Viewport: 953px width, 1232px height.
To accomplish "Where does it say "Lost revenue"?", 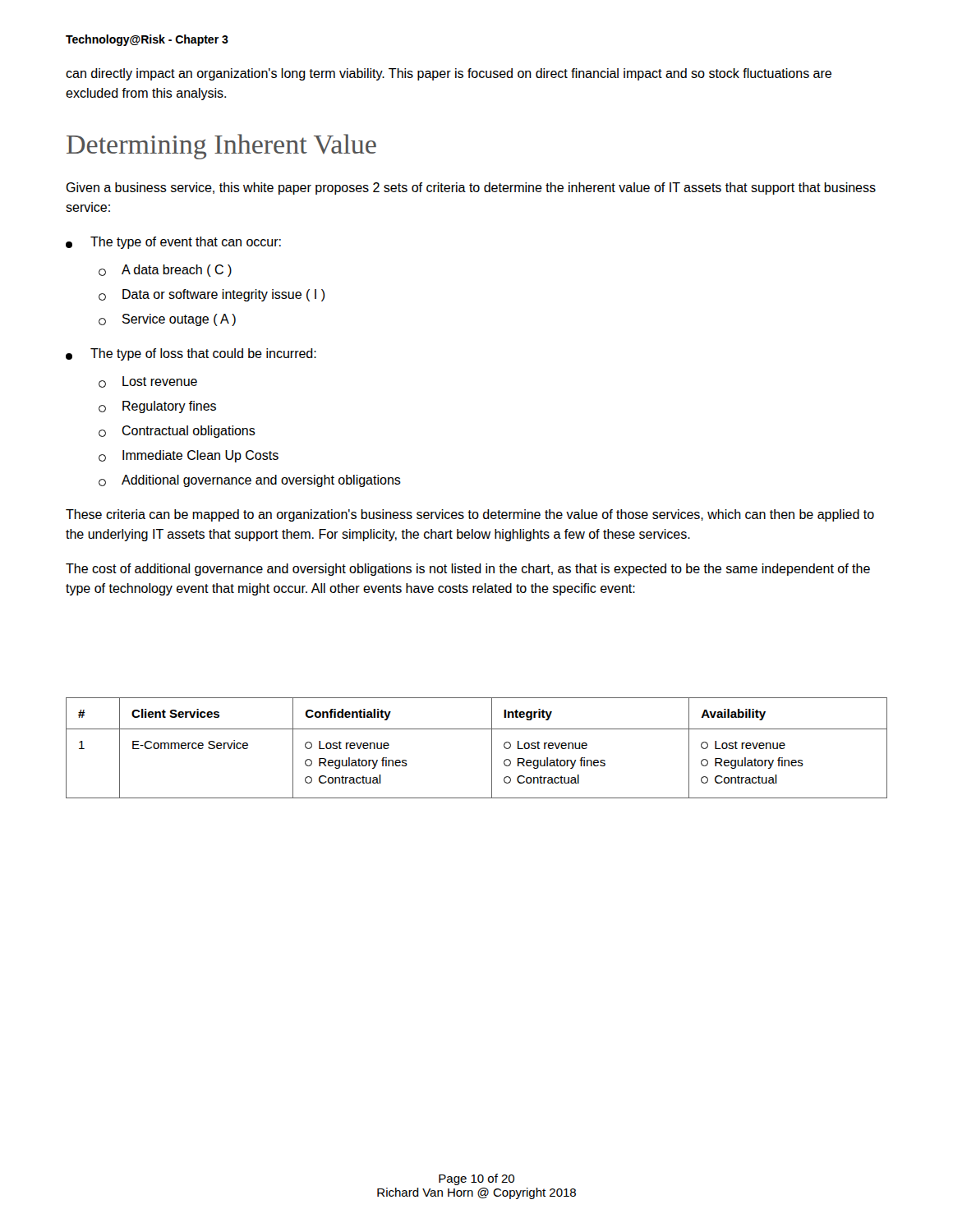I will tap(148, 383).
